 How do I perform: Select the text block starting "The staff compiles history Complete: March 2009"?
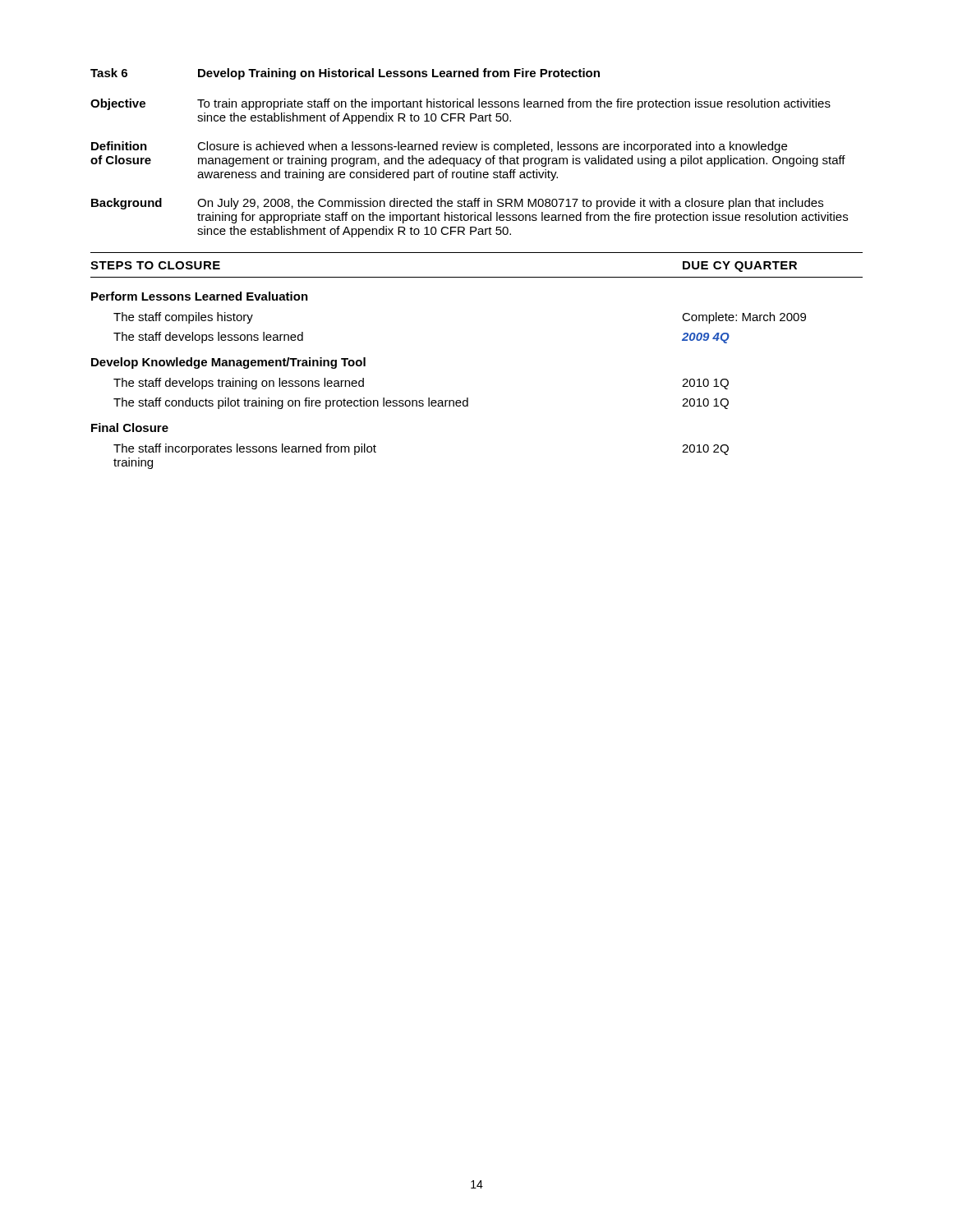pos(183,317)
